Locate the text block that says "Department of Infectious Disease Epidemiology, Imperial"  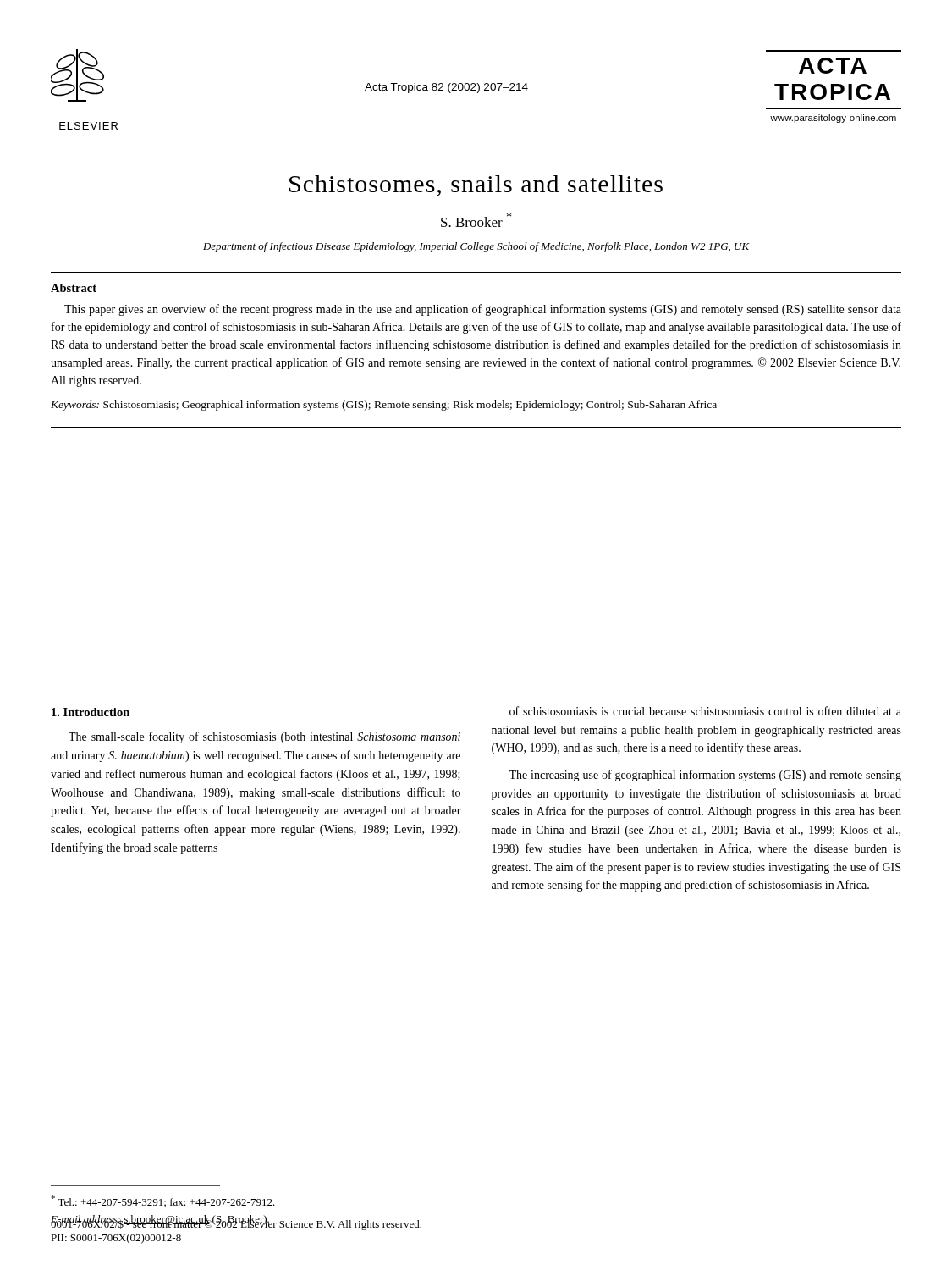[x=476, y=246]
